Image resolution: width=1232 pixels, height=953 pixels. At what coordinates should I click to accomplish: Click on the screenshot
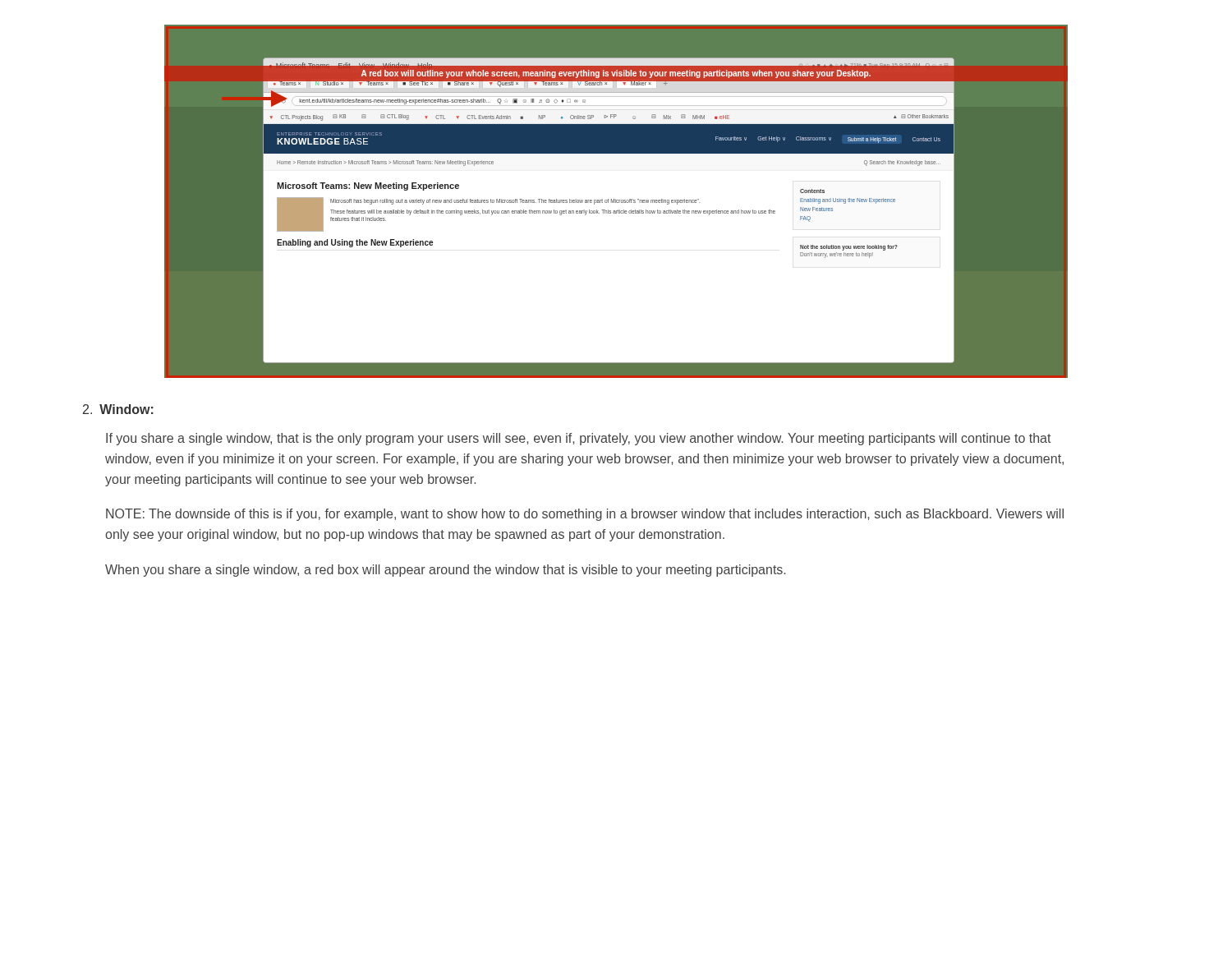point(616,201)
